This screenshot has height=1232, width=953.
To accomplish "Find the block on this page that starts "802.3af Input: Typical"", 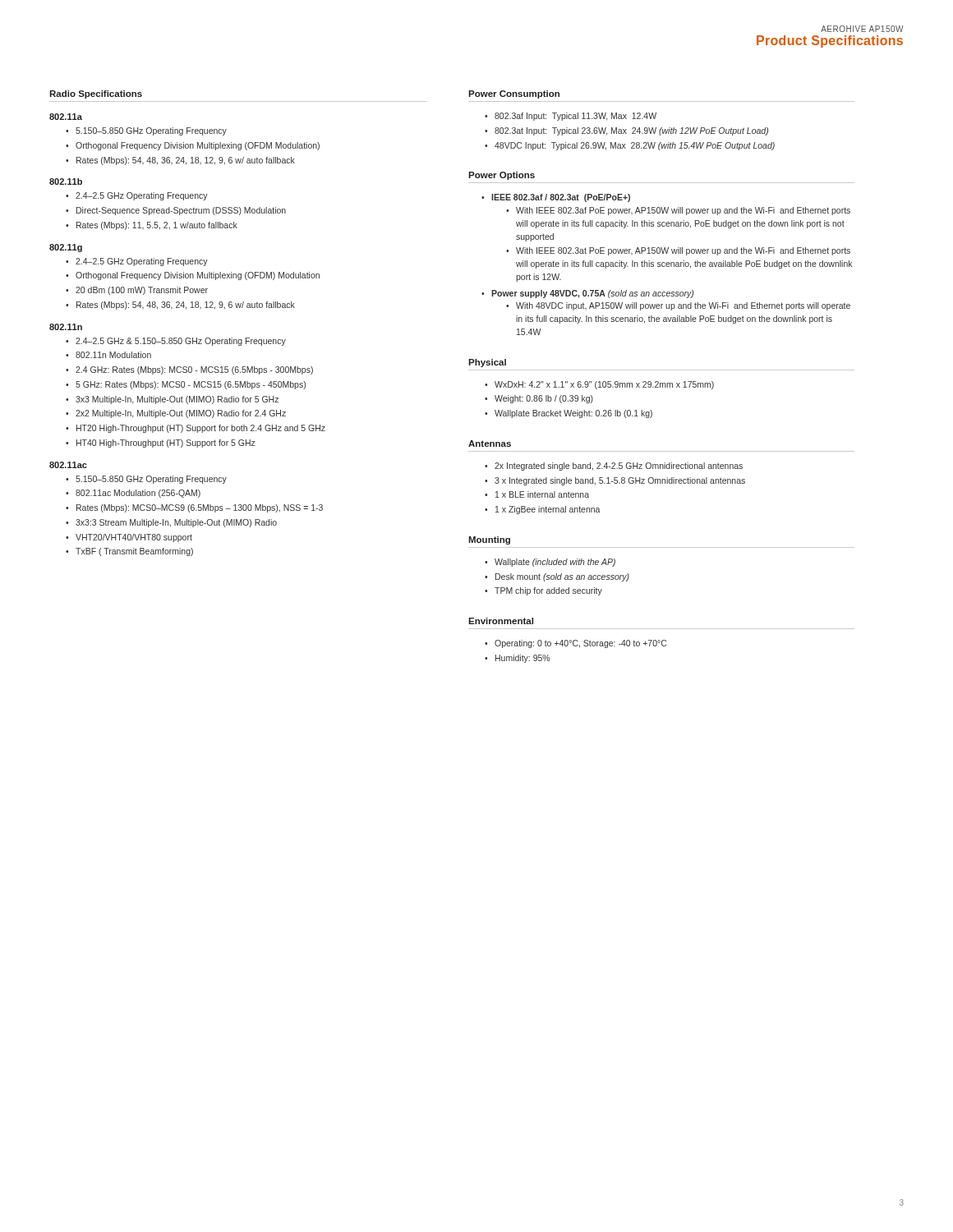I will (576, 116).
